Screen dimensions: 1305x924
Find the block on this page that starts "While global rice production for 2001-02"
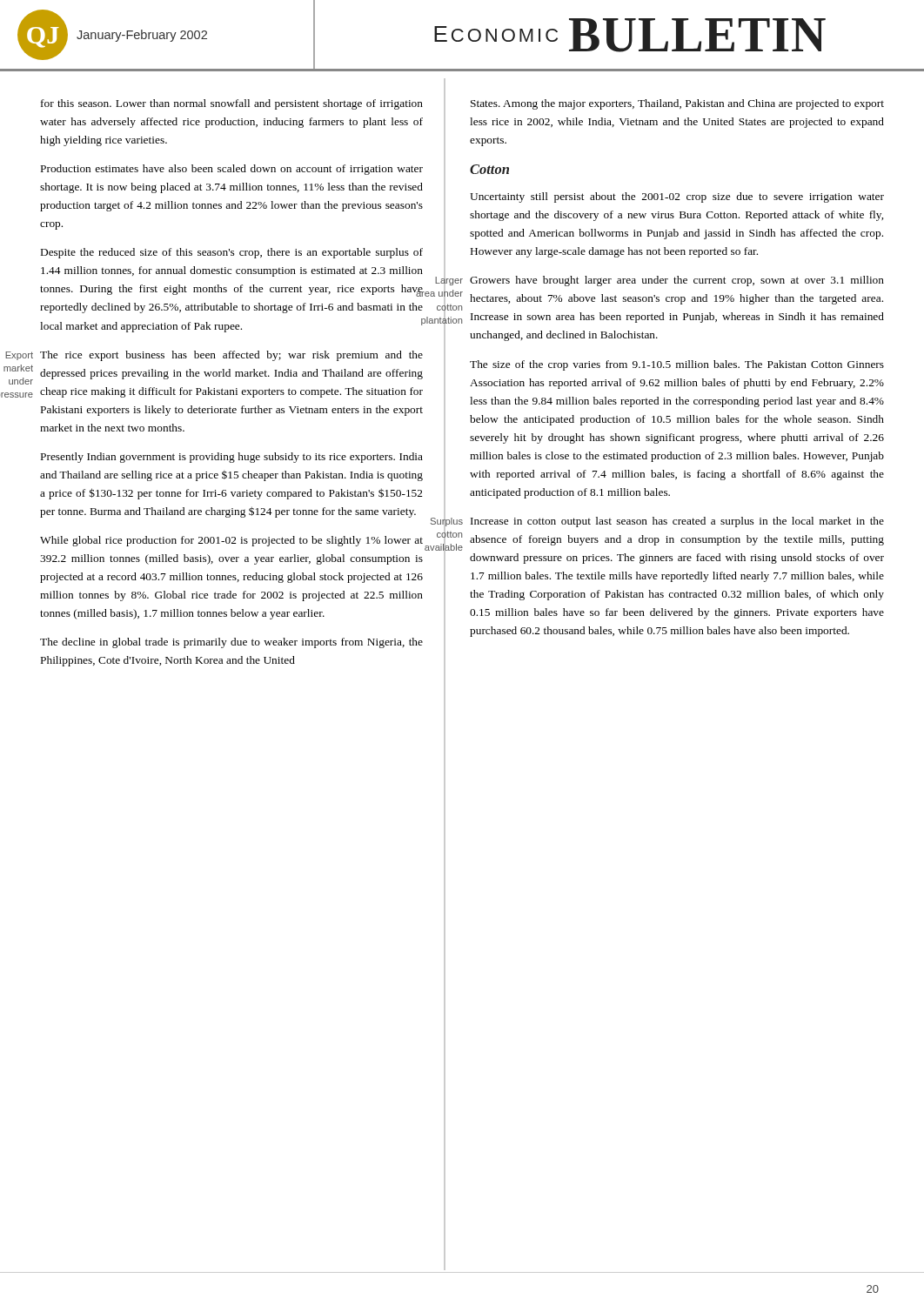[x=231, y=576]
